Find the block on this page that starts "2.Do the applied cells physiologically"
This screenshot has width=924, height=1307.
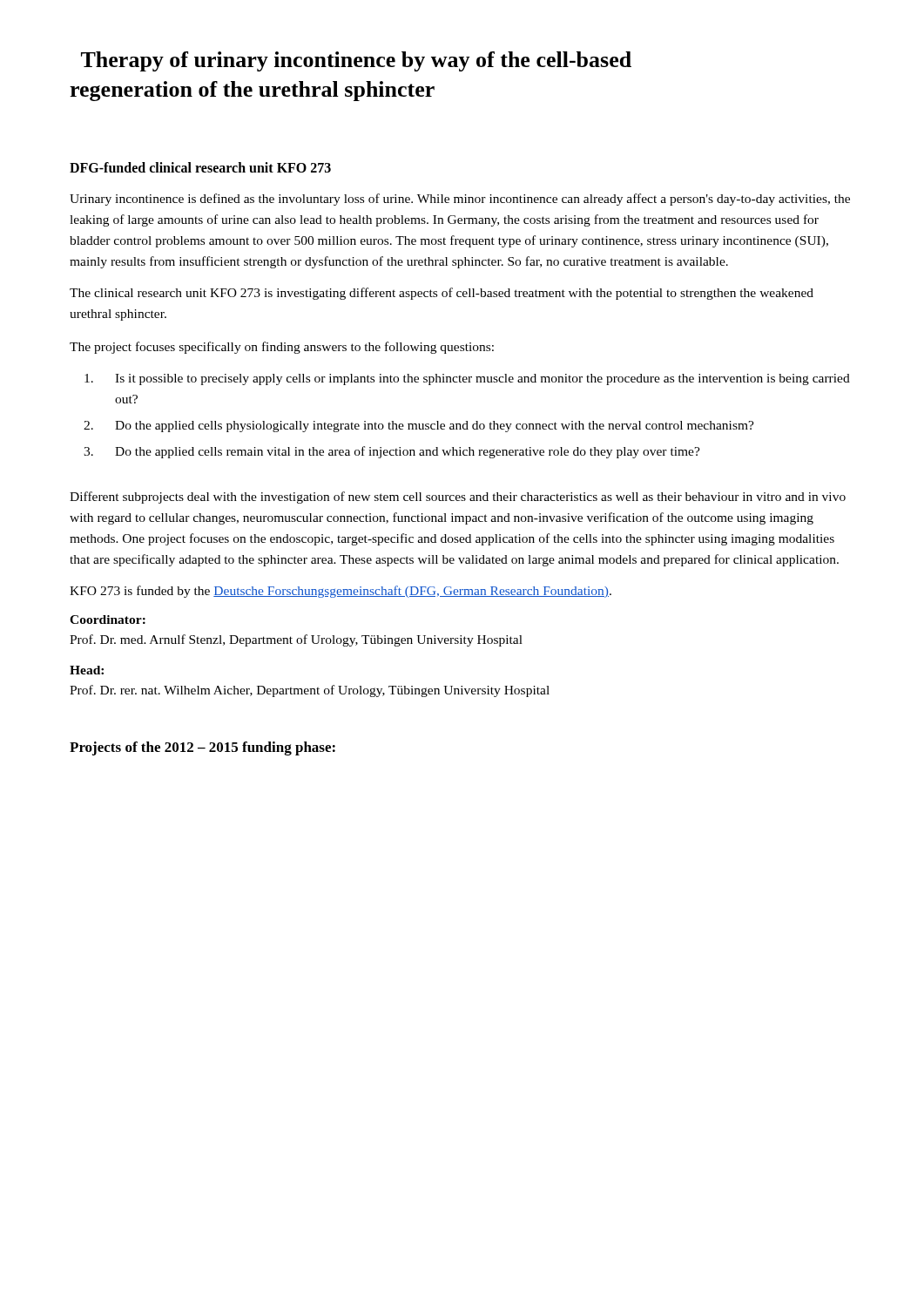419,425
